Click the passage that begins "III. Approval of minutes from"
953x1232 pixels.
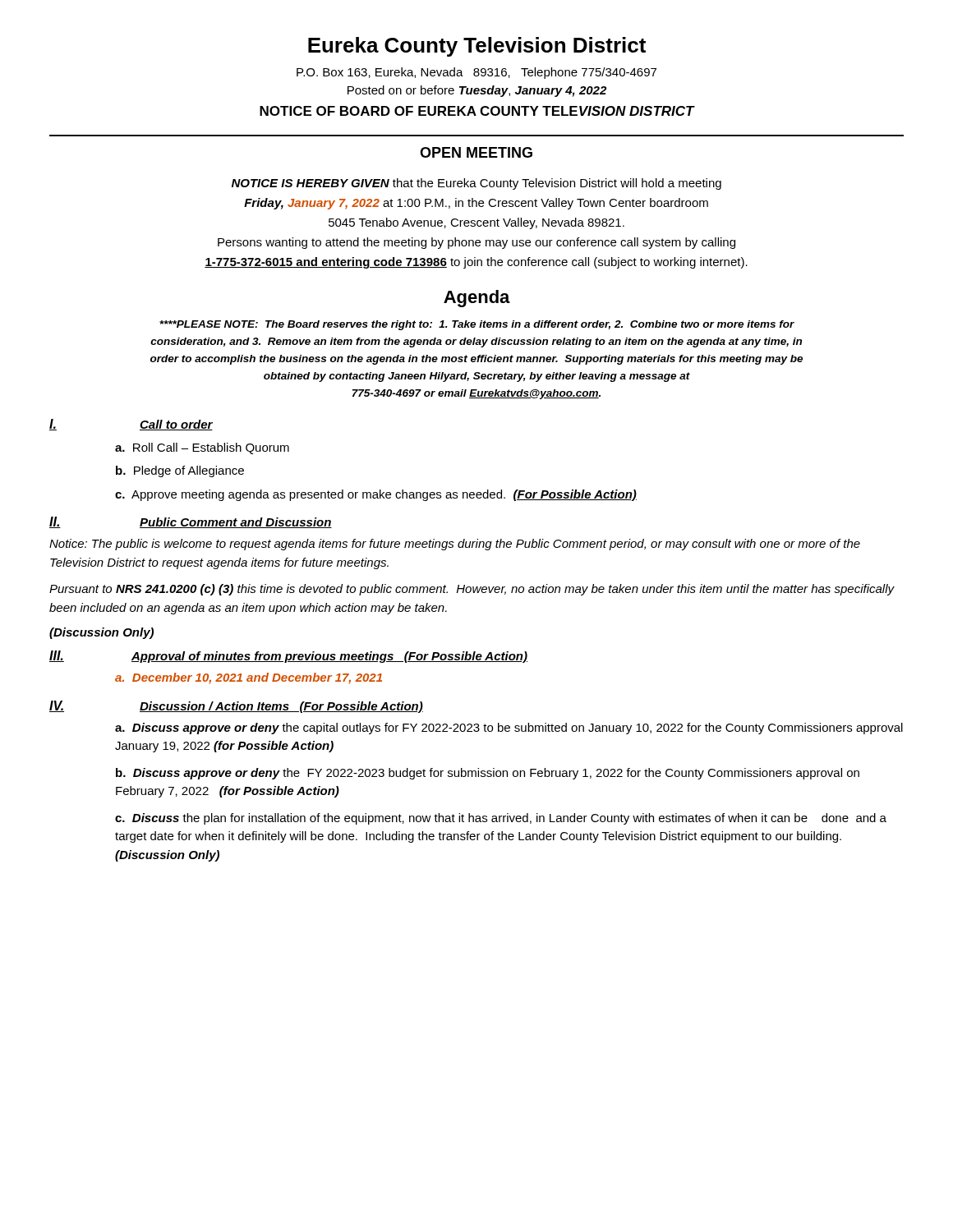tap(476, 656)
